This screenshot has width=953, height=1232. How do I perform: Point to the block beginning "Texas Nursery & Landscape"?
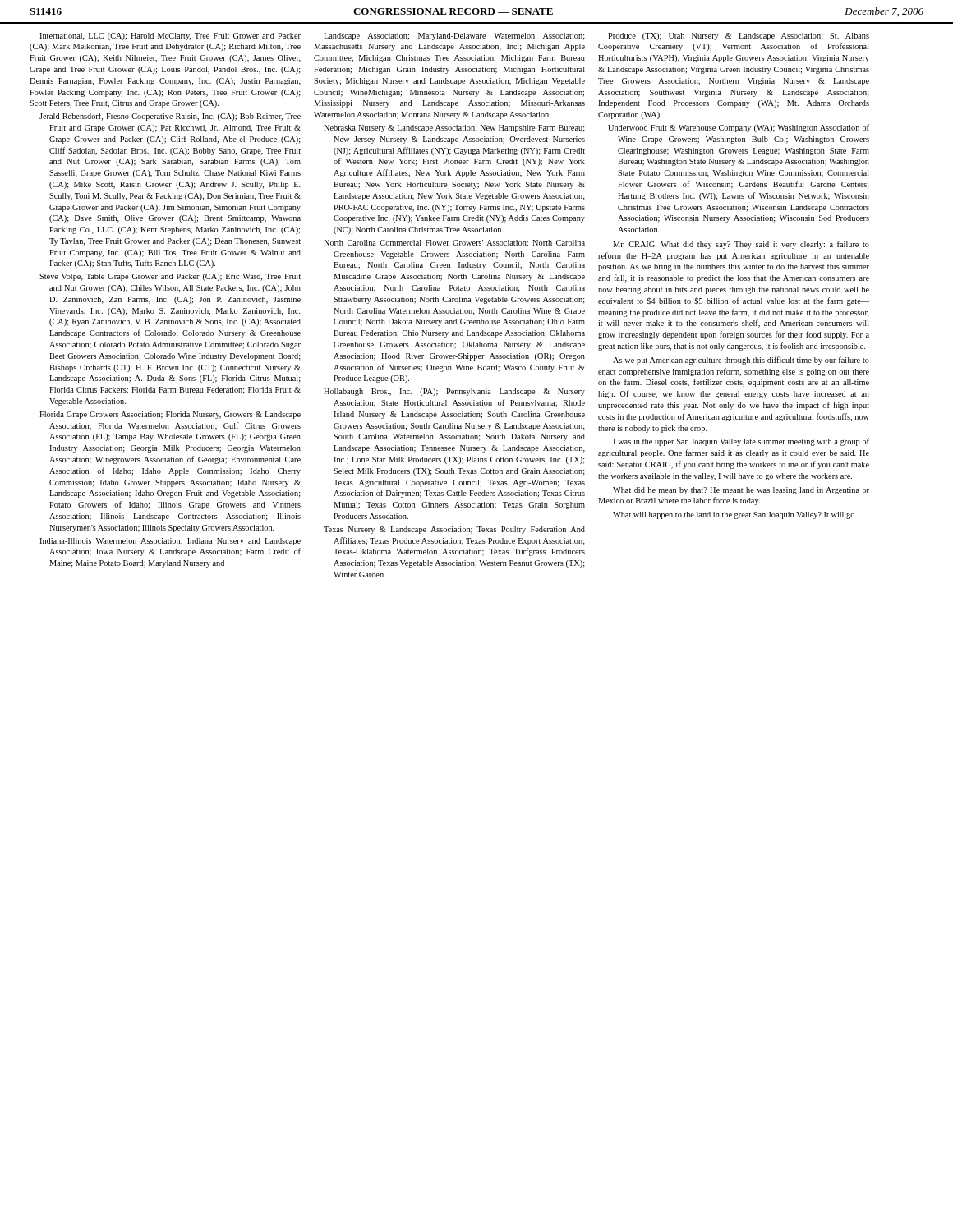click(454, 552)
